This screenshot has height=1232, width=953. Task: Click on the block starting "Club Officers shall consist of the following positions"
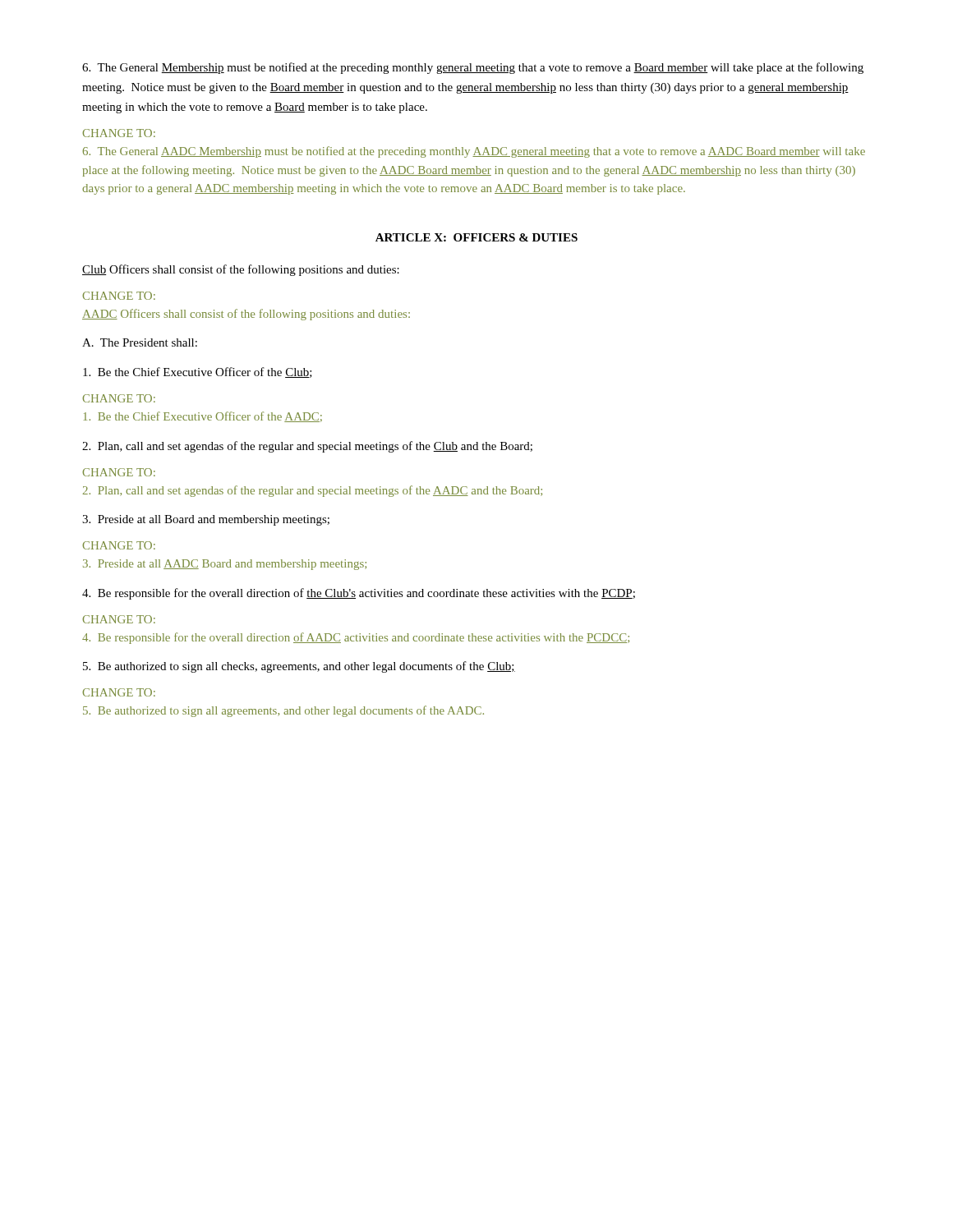(x=241, y=269)
